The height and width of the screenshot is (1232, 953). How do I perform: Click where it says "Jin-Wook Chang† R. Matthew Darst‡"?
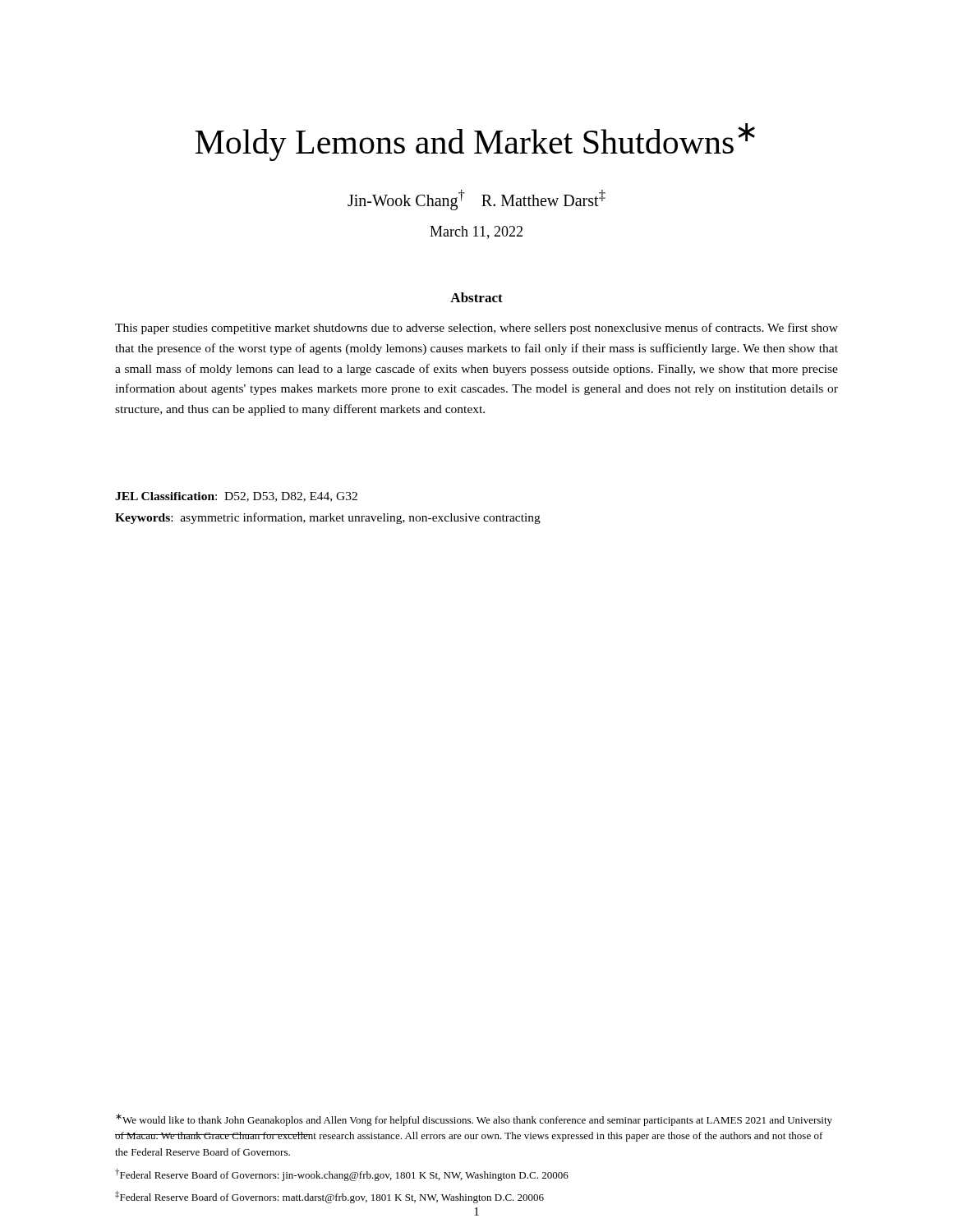point(476,199)
